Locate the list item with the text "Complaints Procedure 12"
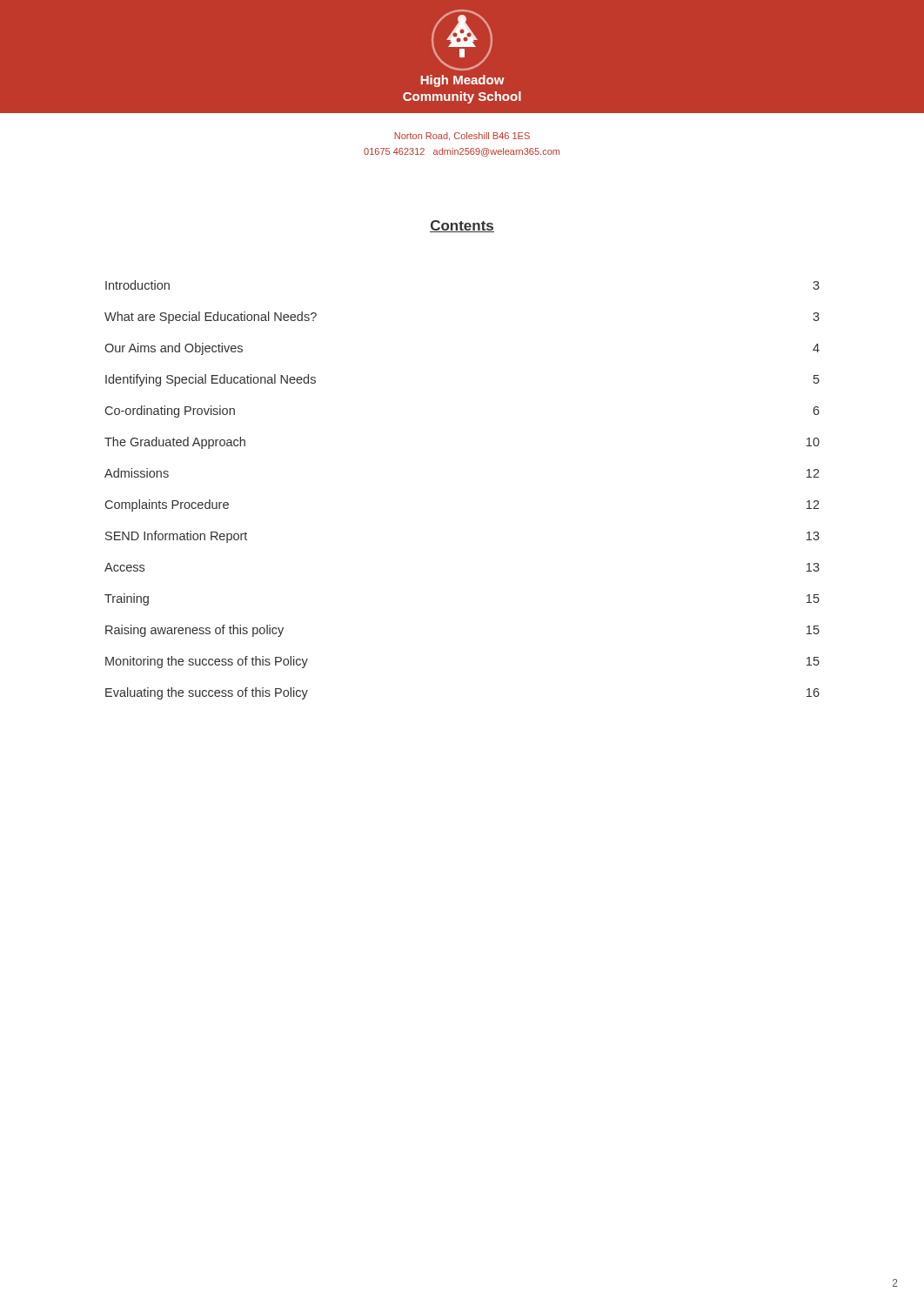The height and width of the screenshot is (1305, 924). (164, 505)
